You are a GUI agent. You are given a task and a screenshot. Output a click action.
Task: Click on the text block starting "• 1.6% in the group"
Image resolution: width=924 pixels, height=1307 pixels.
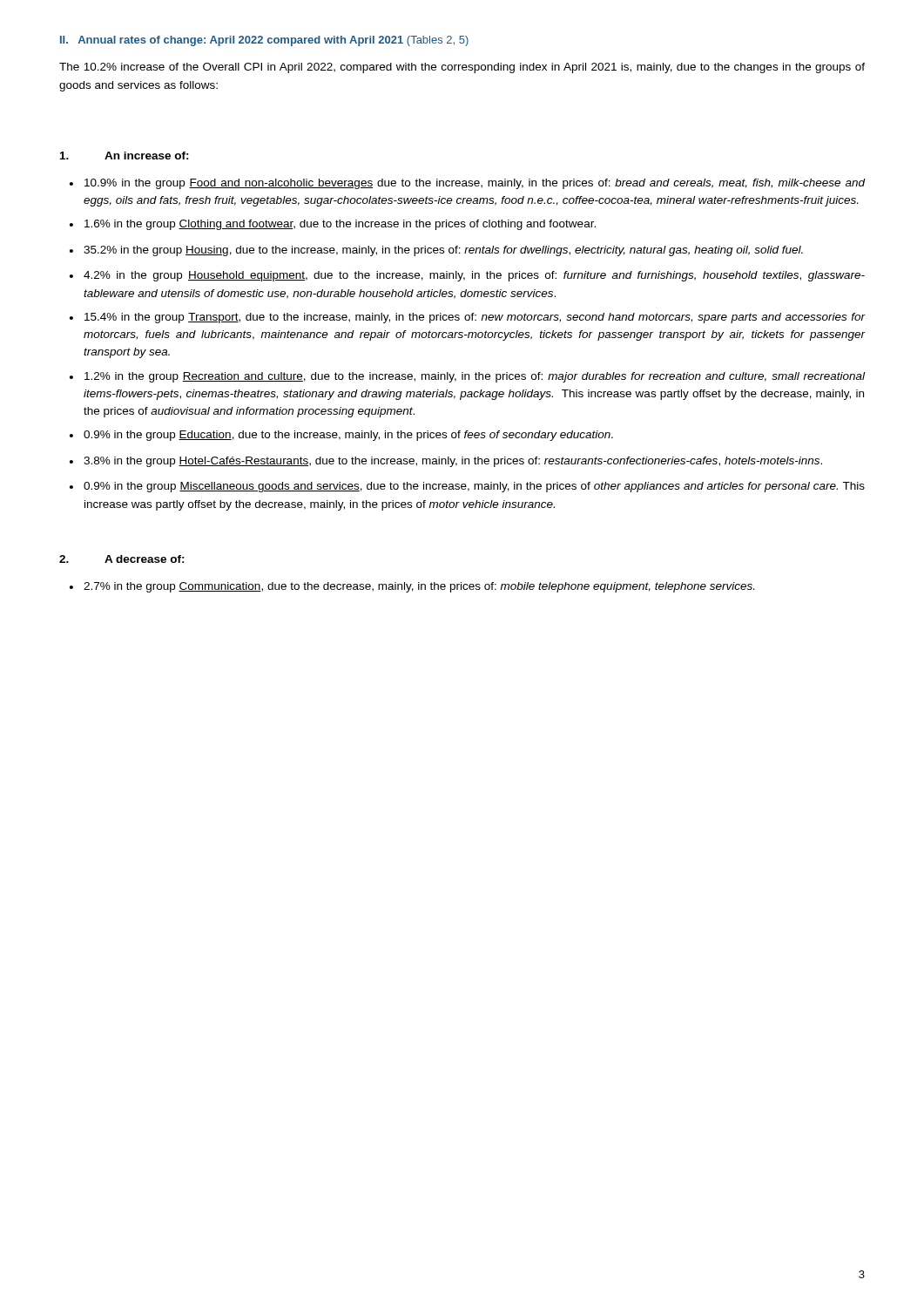(462, 225)
